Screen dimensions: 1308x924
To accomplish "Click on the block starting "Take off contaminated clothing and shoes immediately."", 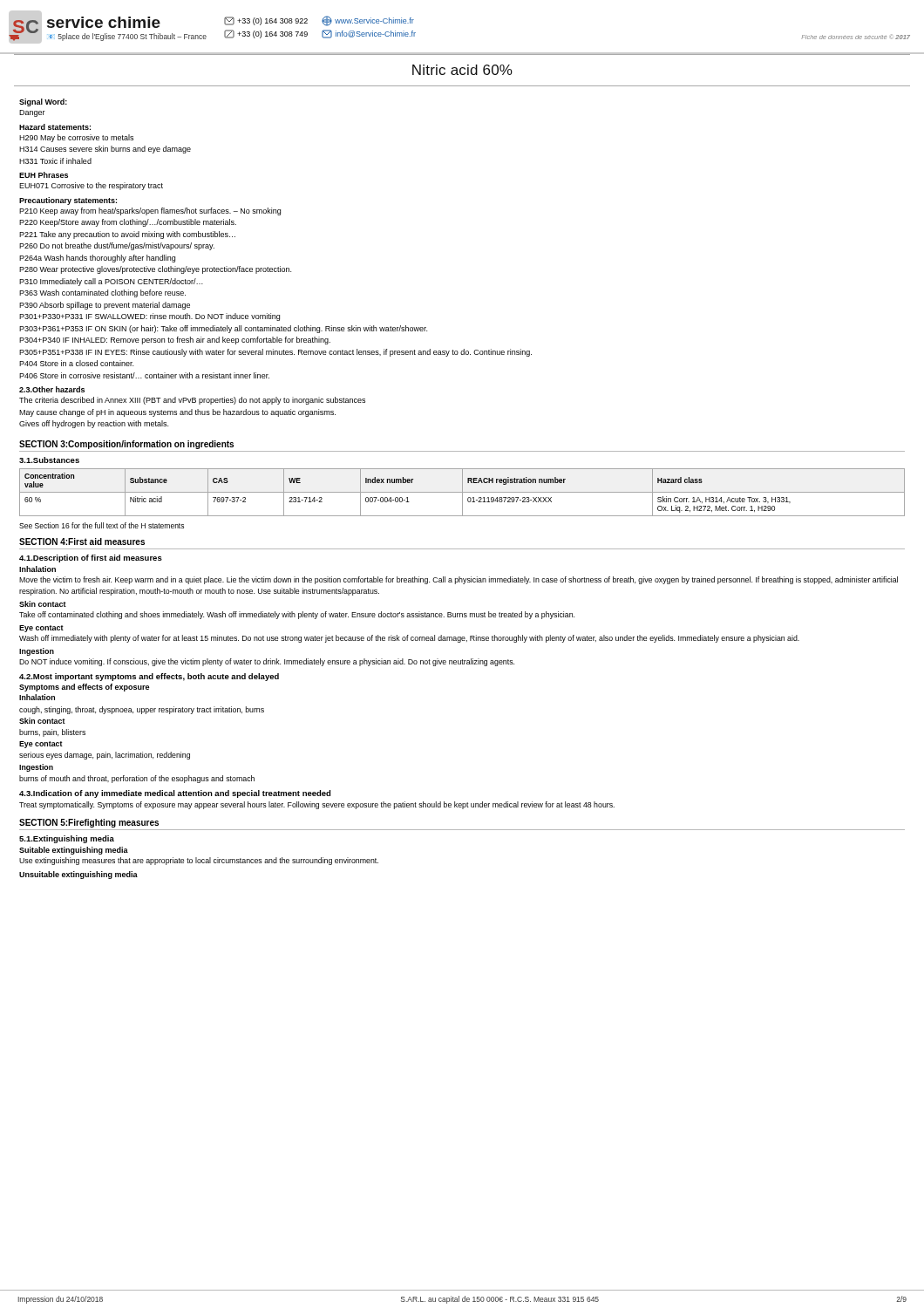I will pyautogui.click(x=297, y=615).
